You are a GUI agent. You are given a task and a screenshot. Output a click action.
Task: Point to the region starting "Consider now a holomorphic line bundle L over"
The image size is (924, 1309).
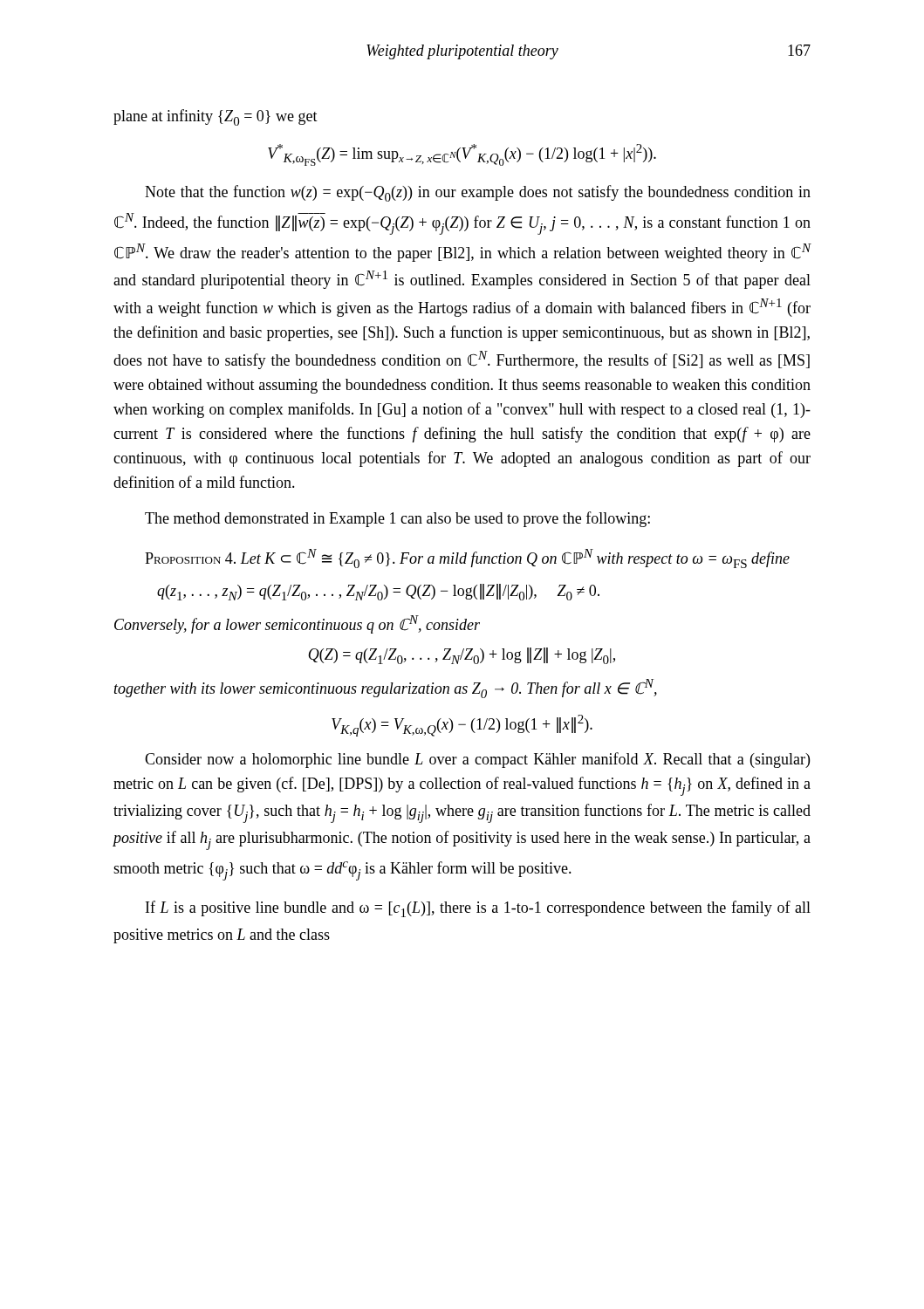pos(462,815)
